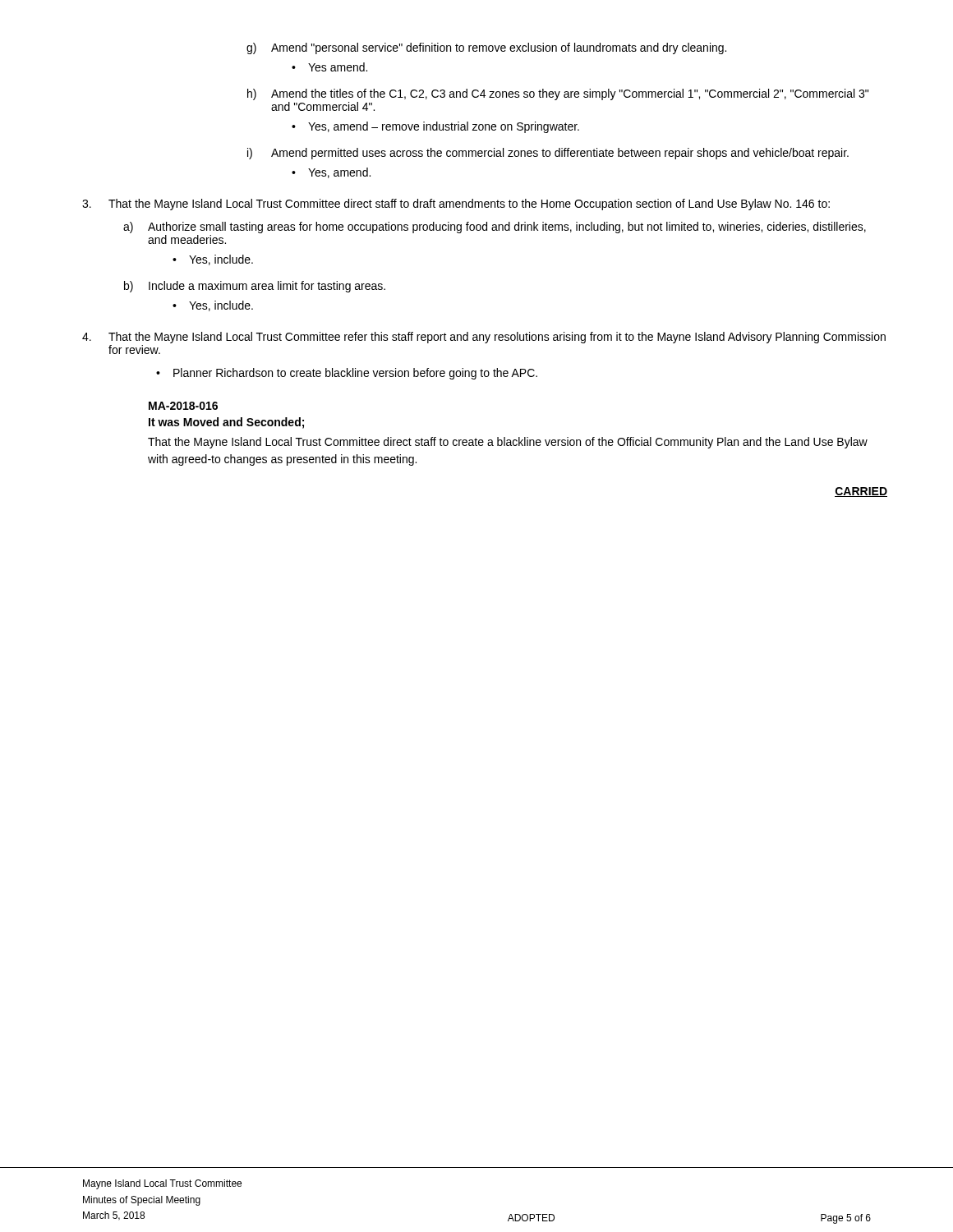953x1232 pixels.
Task: Find the list item that says "h) Amend the titles of the C1, C2,"
Action: coord(567,100)
